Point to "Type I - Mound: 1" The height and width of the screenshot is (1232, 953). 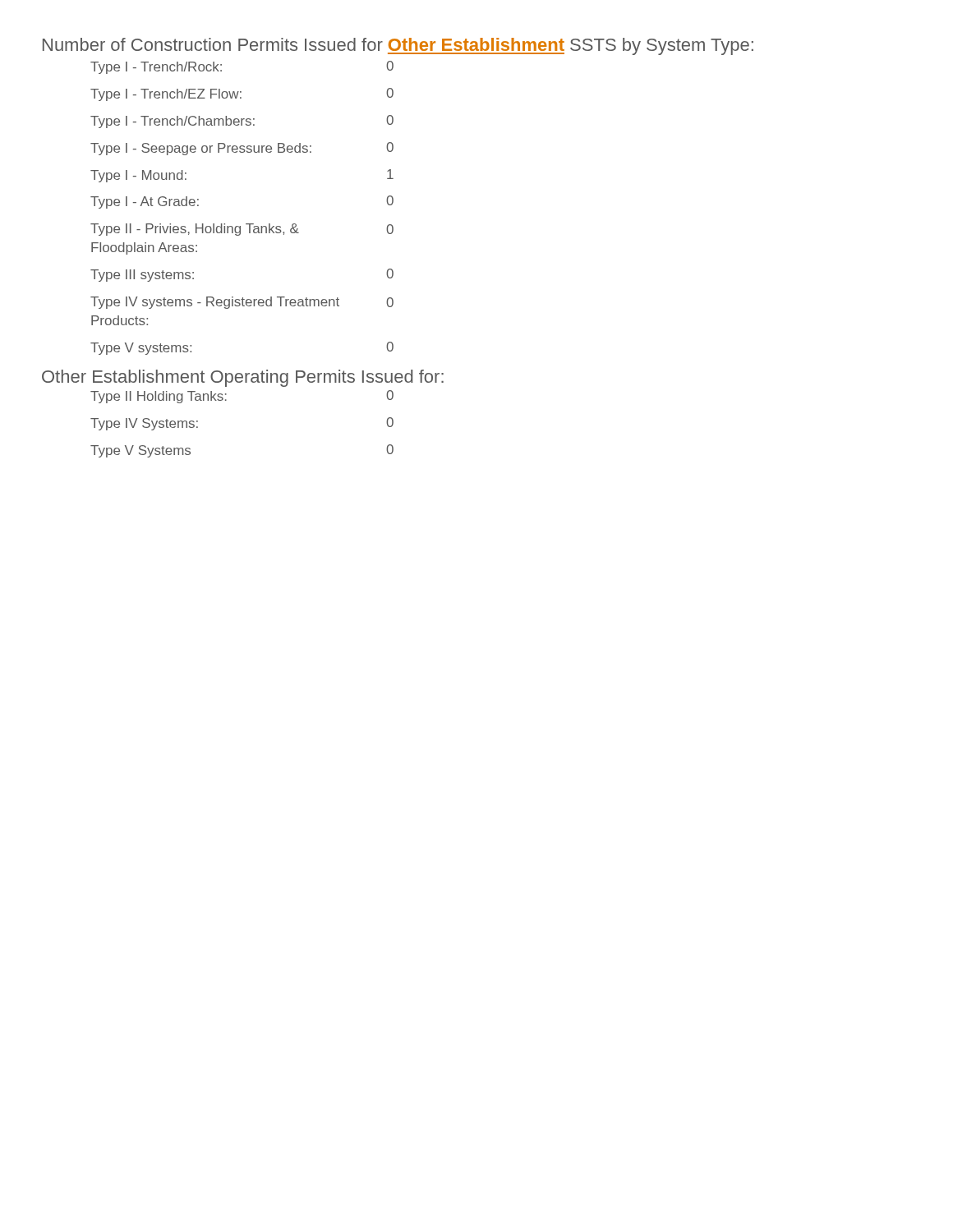pos(146,175)
